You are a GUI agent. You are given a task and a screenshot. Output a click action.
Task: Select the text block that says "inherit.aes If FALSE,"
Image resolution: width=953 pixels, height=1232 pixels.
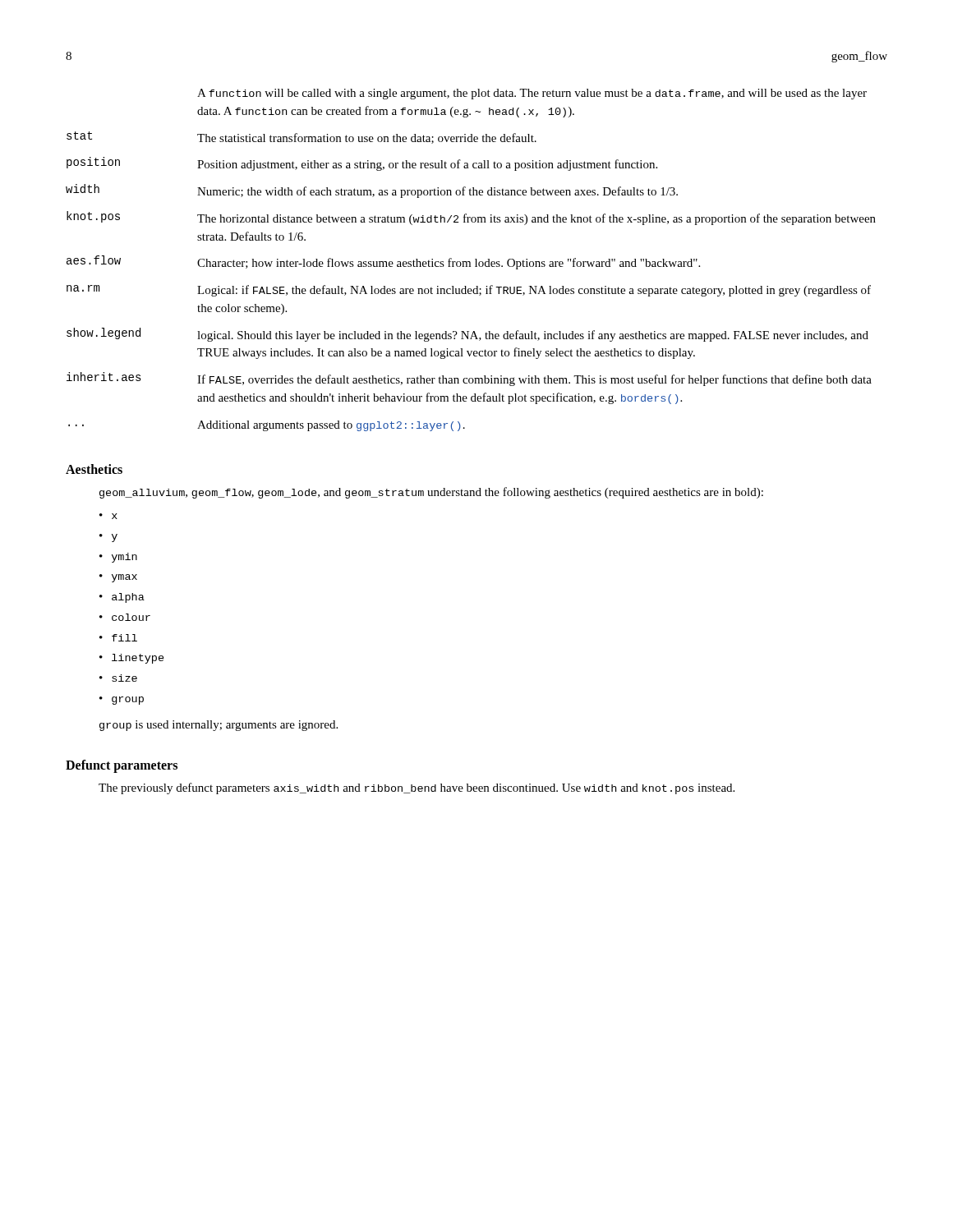point(476,390)
